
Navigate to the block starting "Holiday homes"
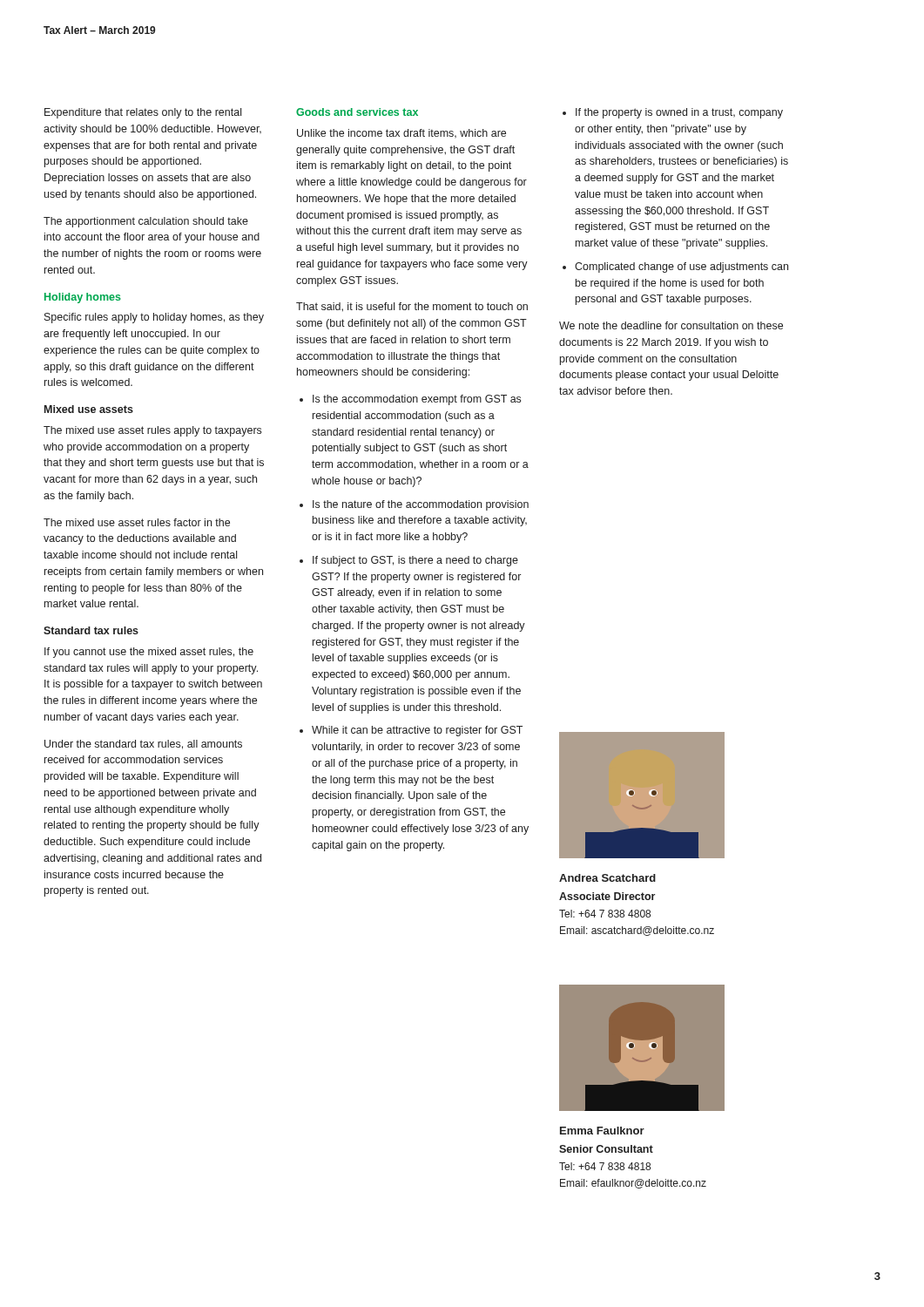[83, 298]
